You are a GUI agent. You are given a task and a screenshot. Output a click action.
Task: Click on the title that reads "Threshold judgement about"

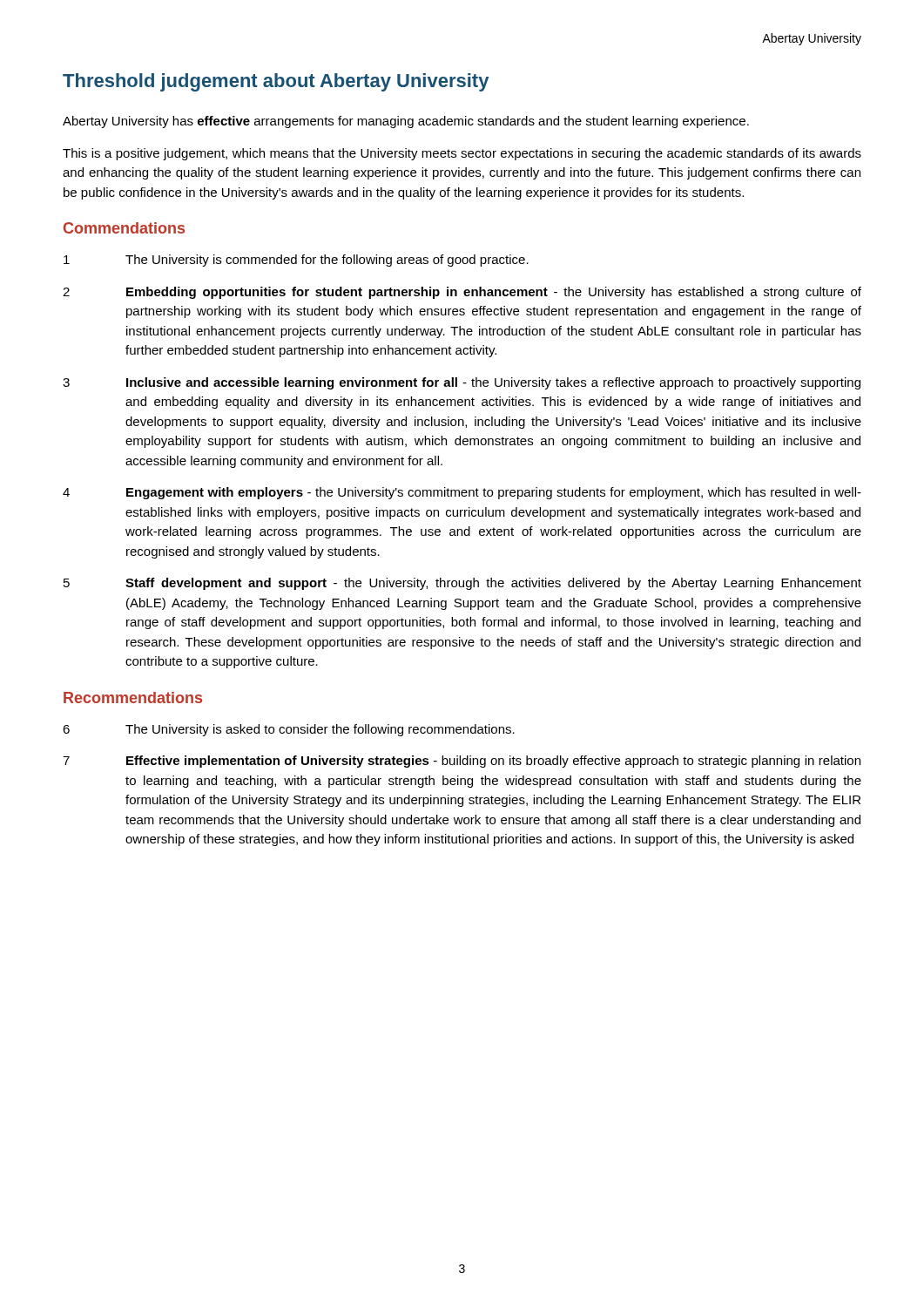(x=276, y=81)
